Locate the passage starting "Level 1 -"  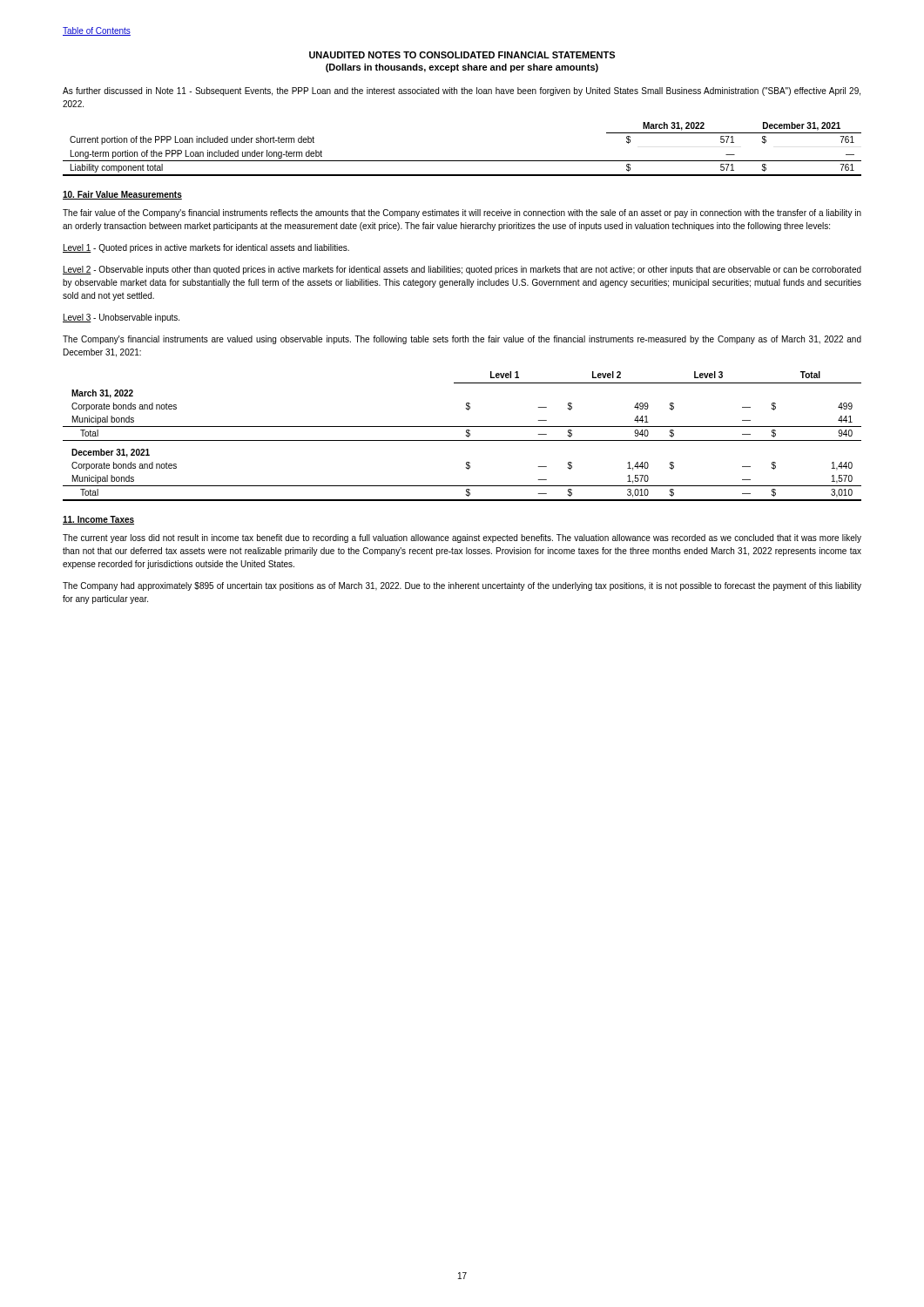tap(206, 248)
